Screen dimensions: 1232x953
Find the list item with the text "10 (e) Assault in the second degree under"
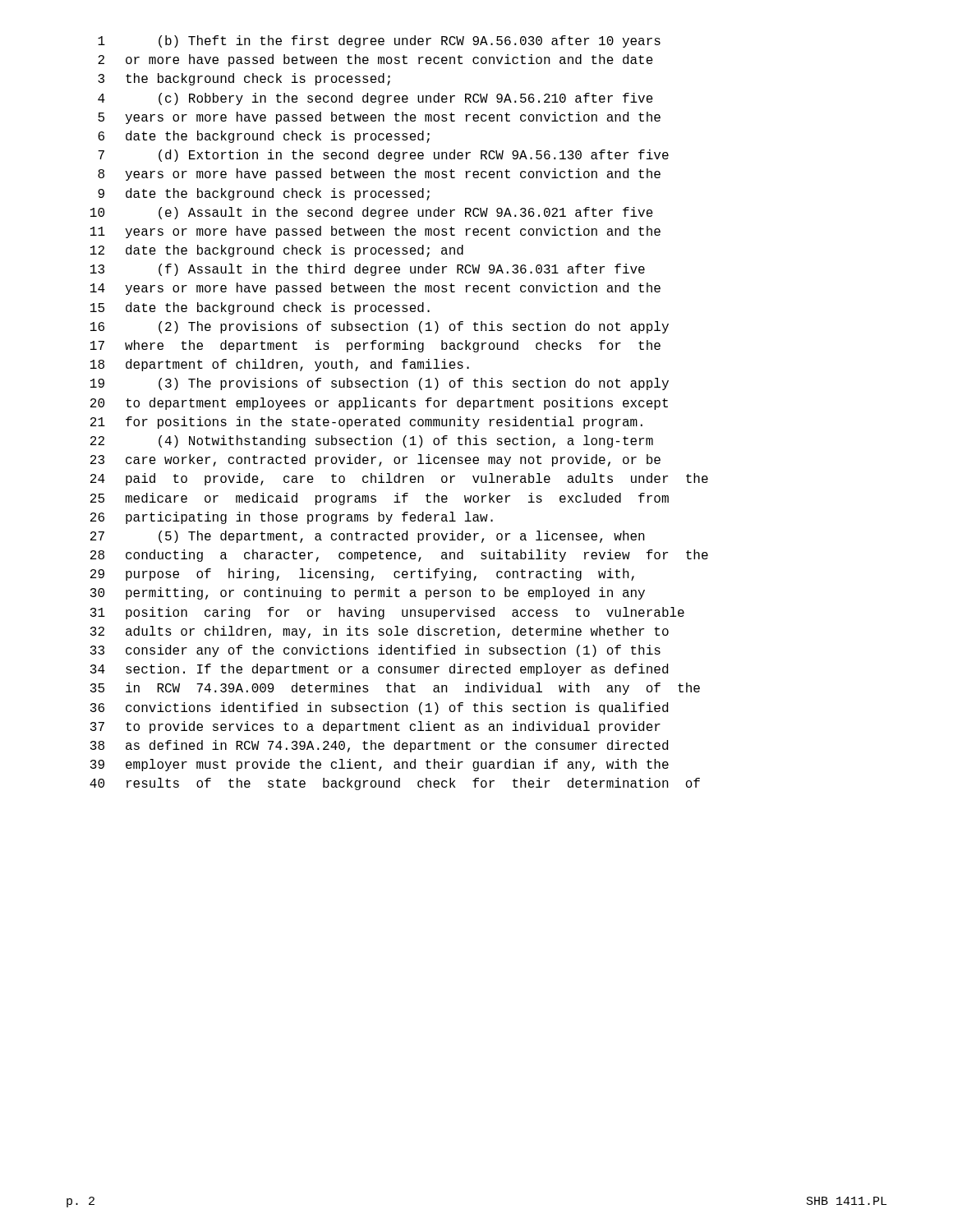pos(476,214)
